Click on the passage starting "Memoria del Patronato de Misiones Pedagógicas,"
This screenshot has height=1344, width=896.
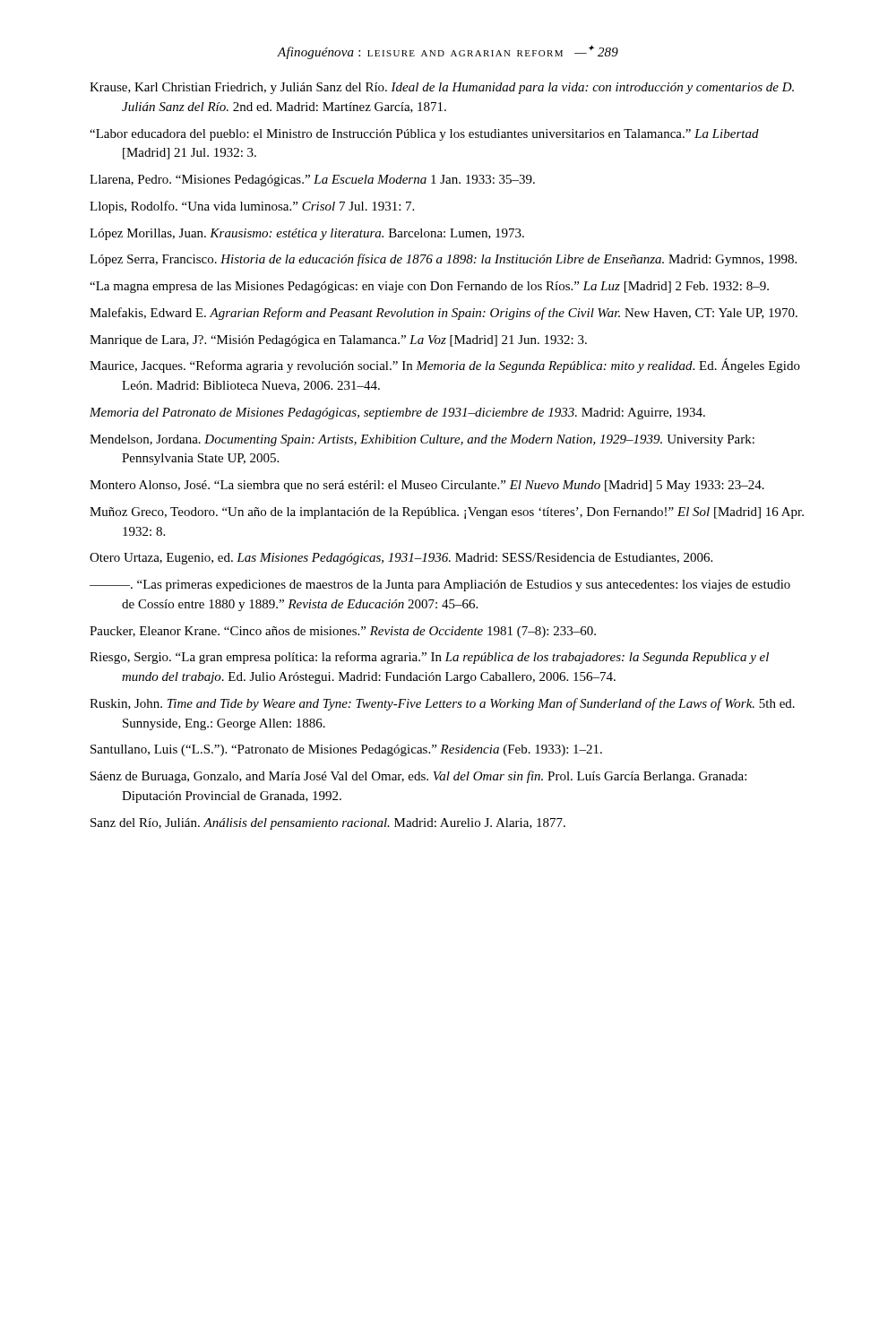click(x=398, y=412)
